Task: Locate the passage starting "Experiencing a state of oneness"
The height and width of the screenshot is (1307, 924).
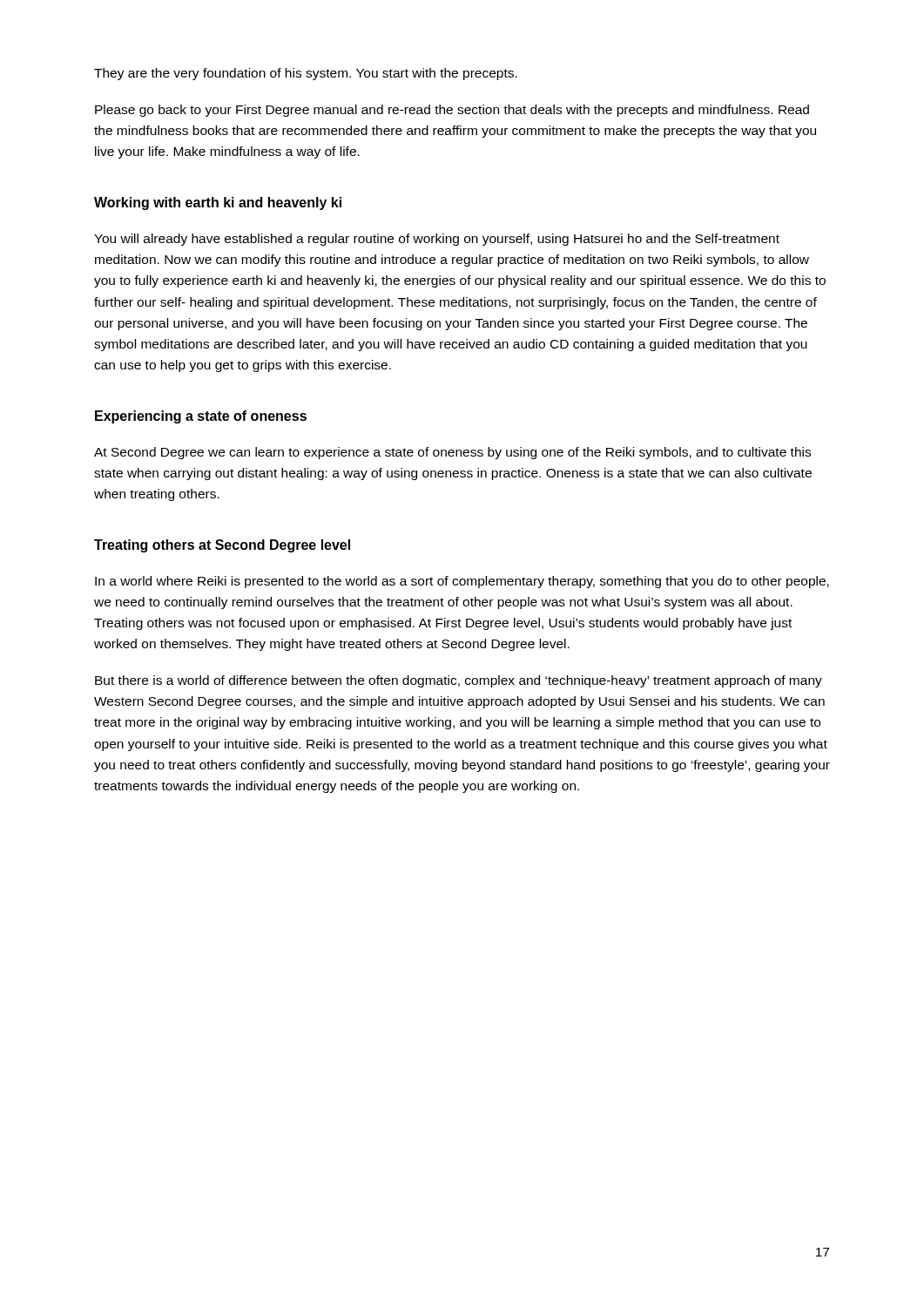Action: (201, 416)
